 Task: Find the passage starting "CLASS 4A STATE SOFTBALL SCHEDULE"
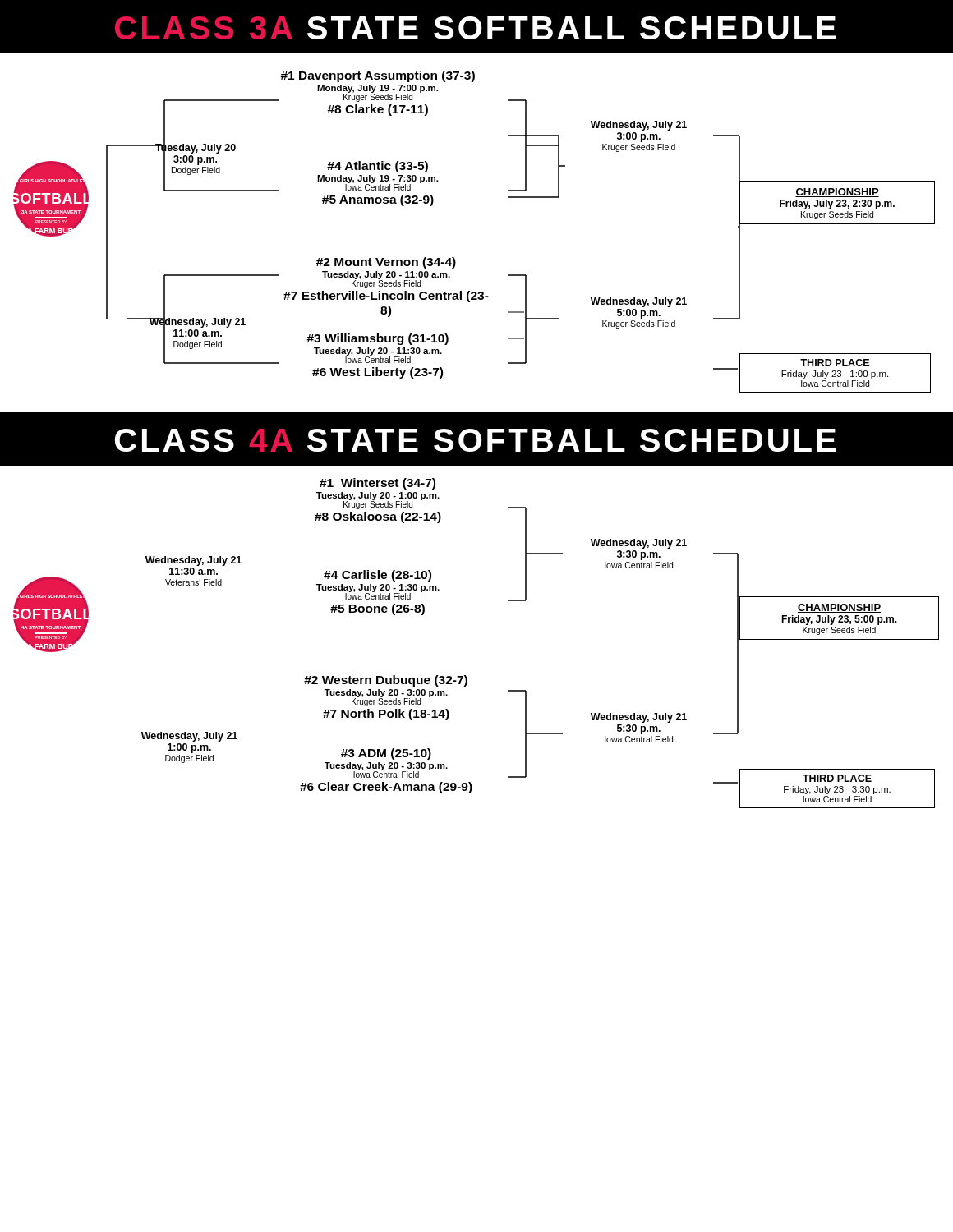[476, 440]
